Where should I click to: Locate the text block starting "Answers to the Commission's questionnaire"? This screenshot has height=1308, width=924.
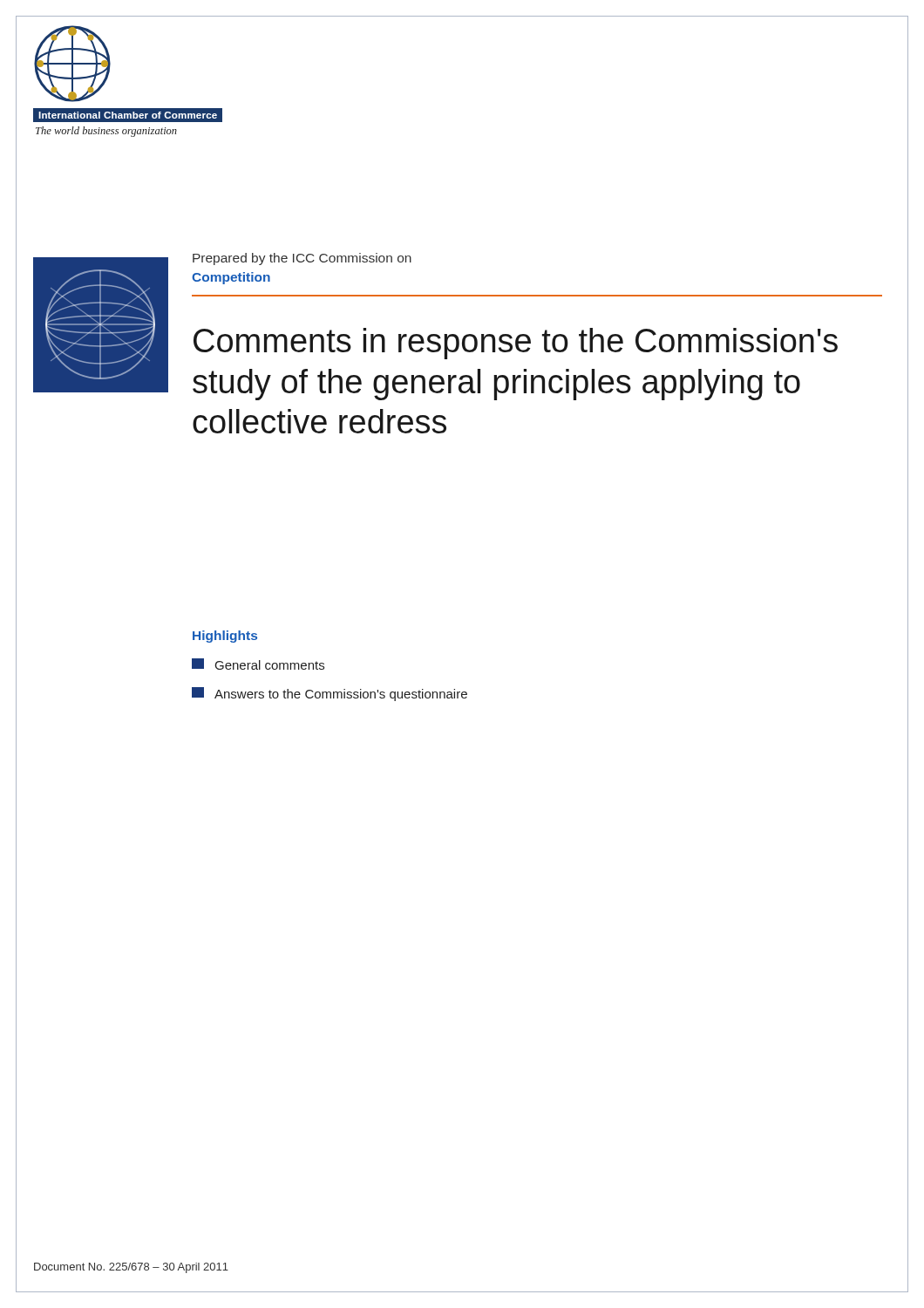click(330, 693)
